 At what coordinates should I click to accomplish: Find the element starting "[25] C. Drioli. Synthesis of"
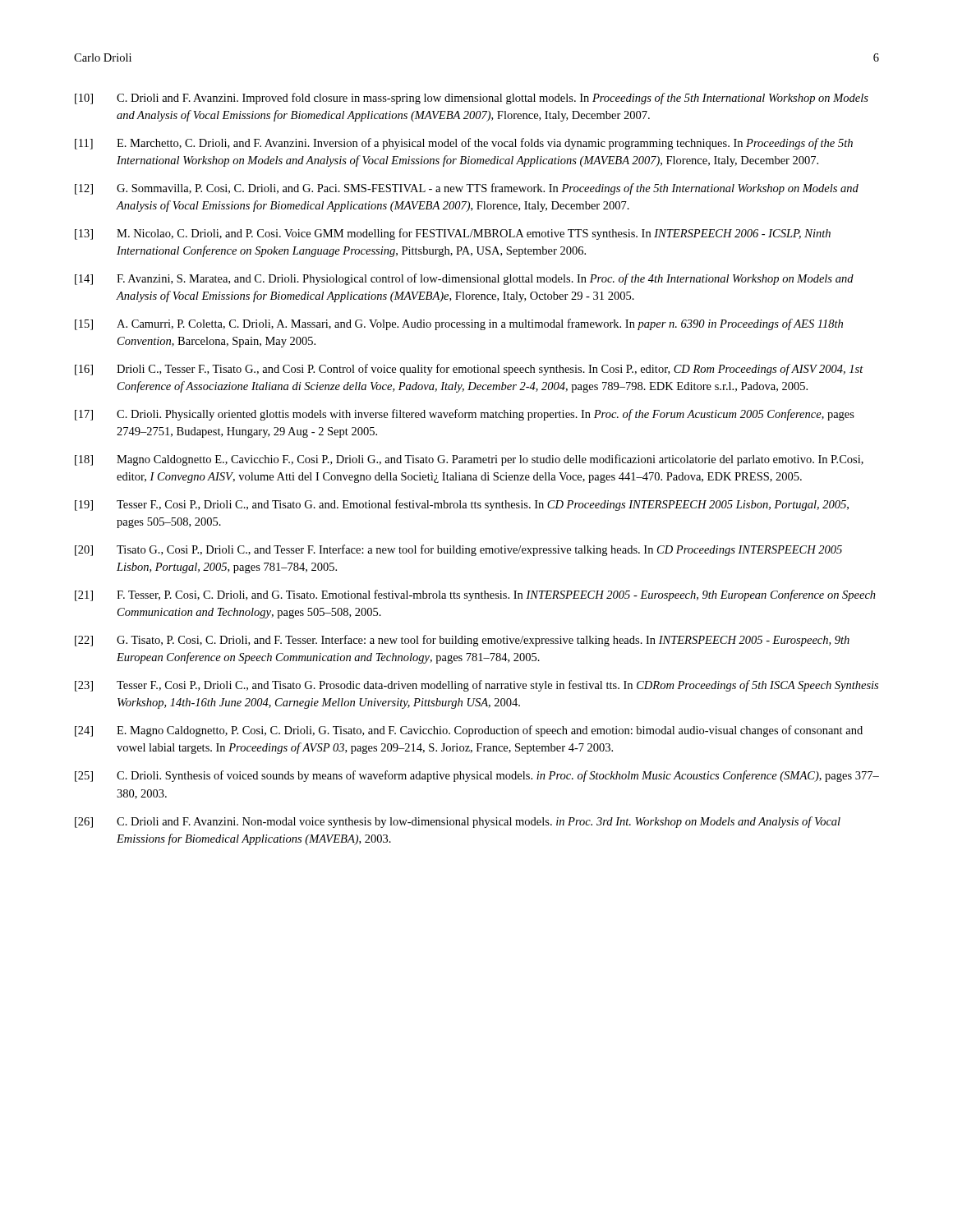[x=476, y=785]
